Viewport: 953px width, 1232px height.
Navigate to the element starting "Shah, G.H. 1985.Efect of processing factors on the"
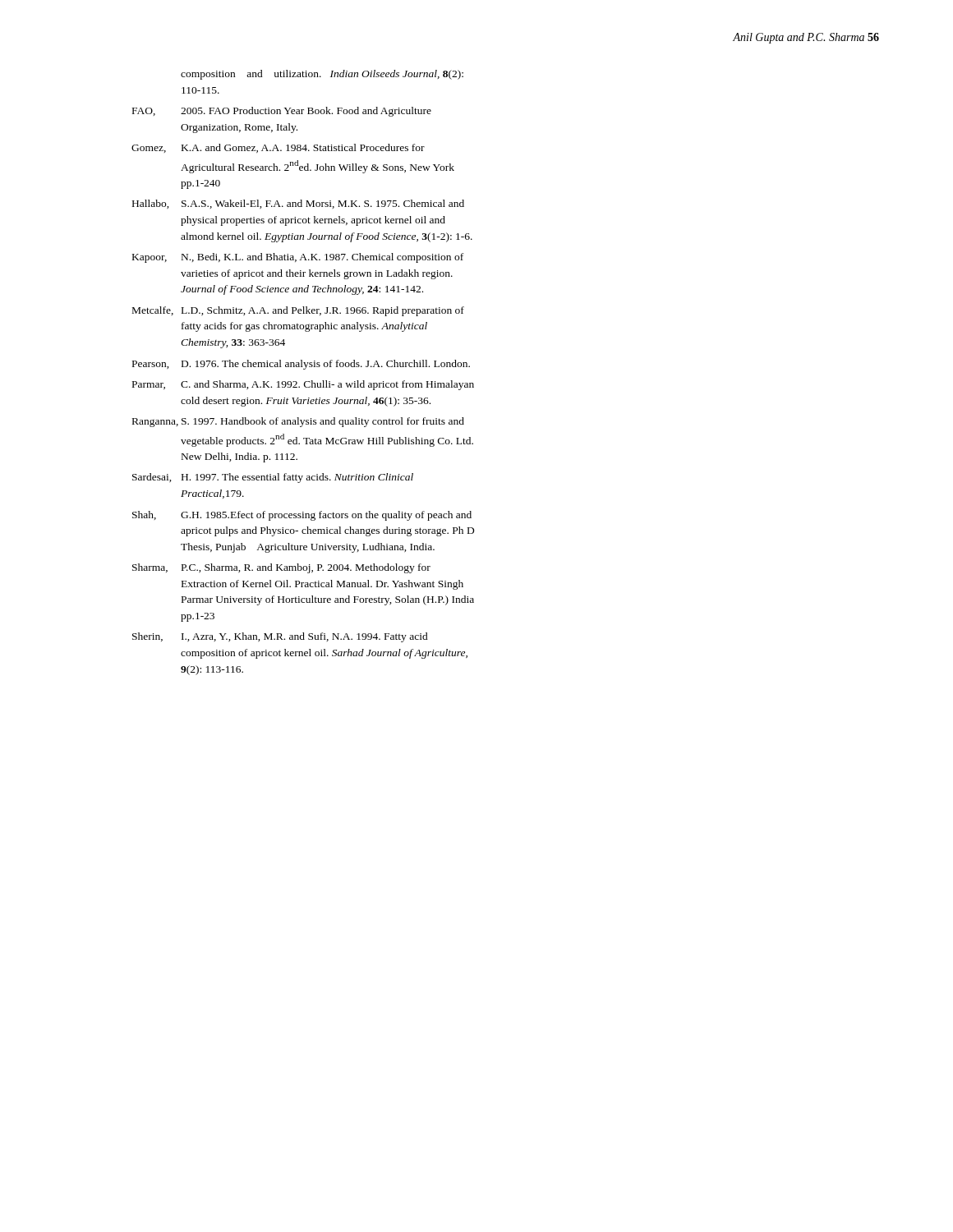click(304, 530)
